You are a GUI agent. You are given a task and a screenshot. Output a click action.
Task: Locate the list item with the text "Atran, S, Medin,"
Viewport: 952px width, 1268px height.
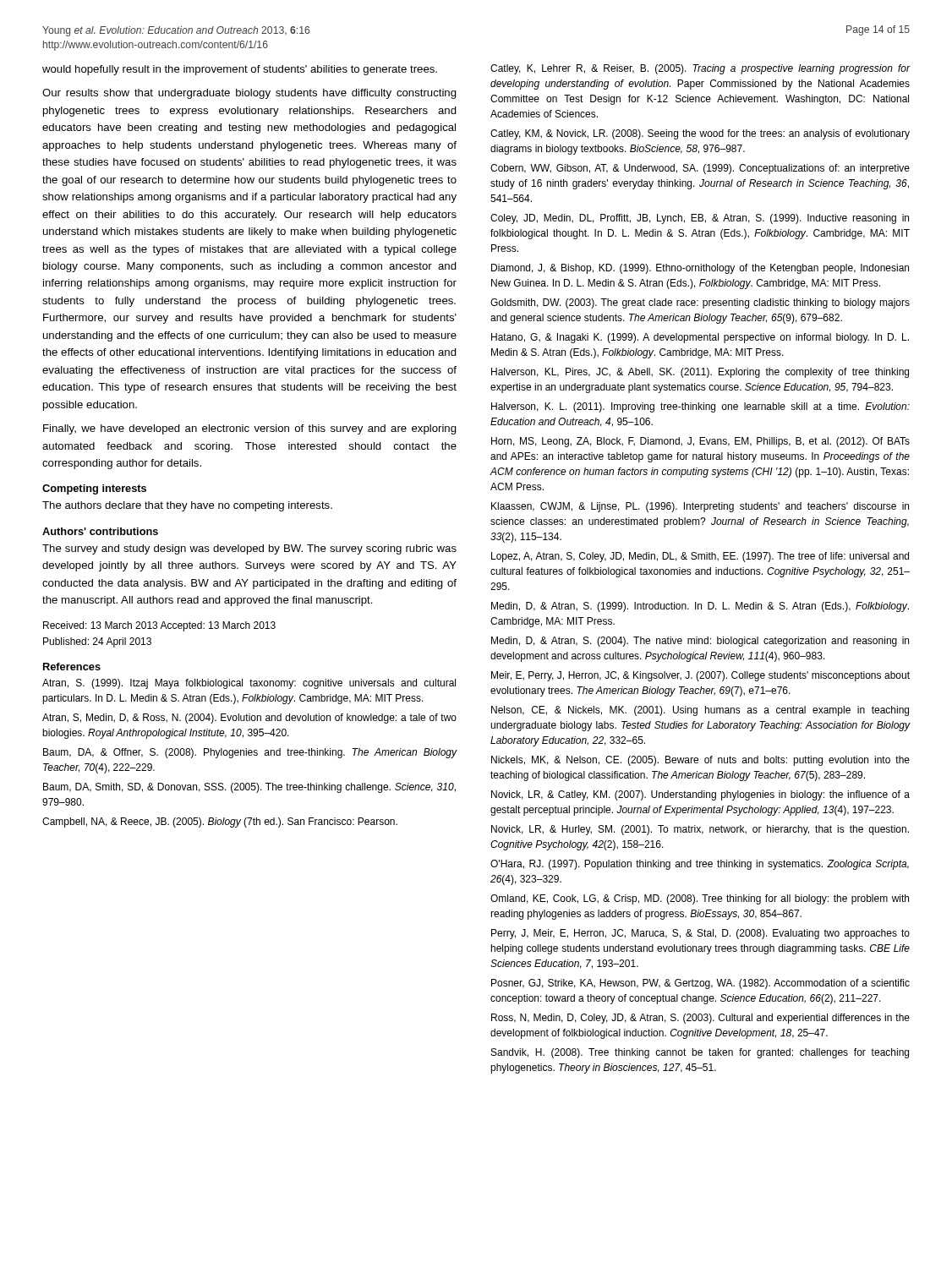(249, 725)
